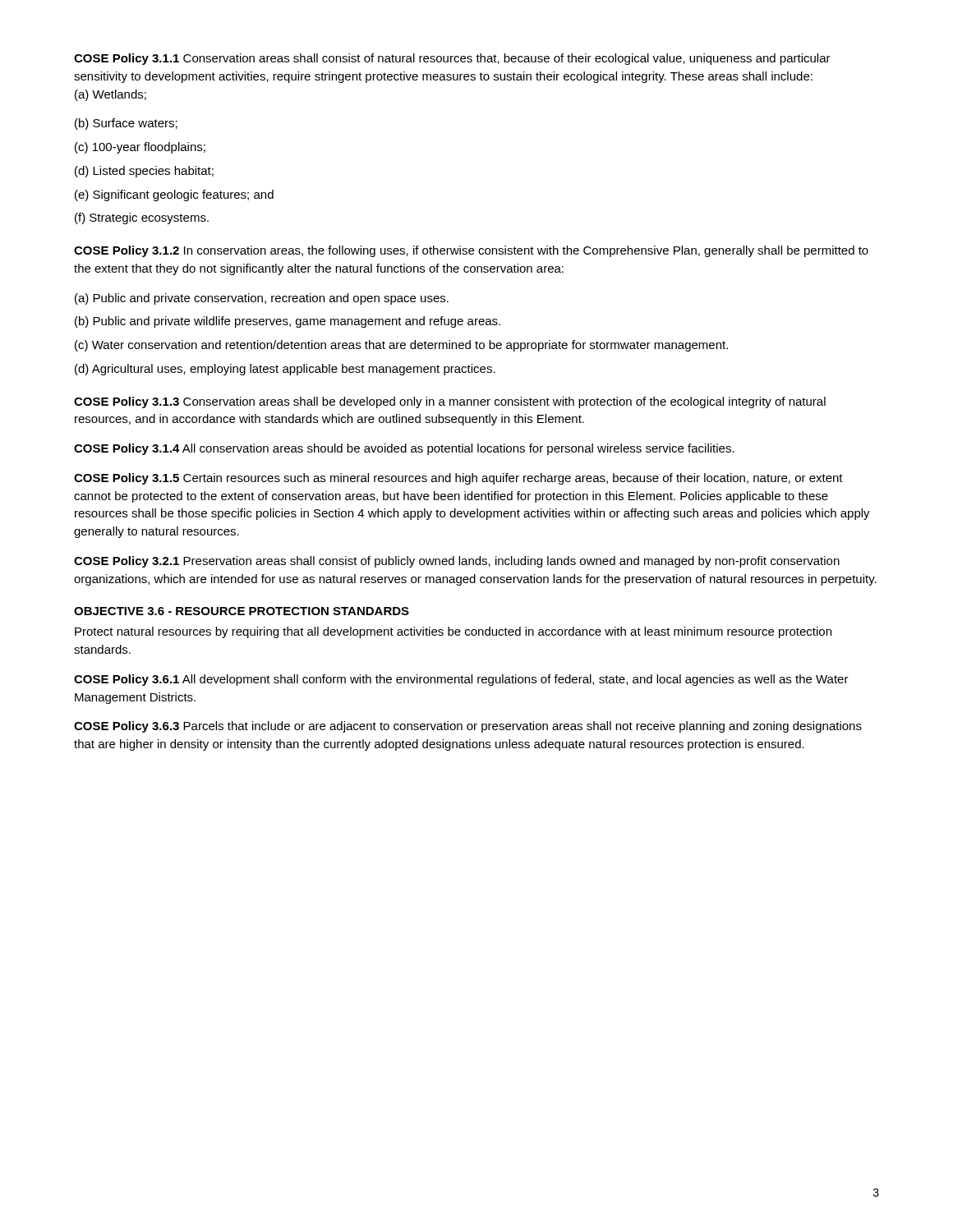
Task: Find the passage starting "(a) Public and private conservation, recreation and"
Action: 262,297
